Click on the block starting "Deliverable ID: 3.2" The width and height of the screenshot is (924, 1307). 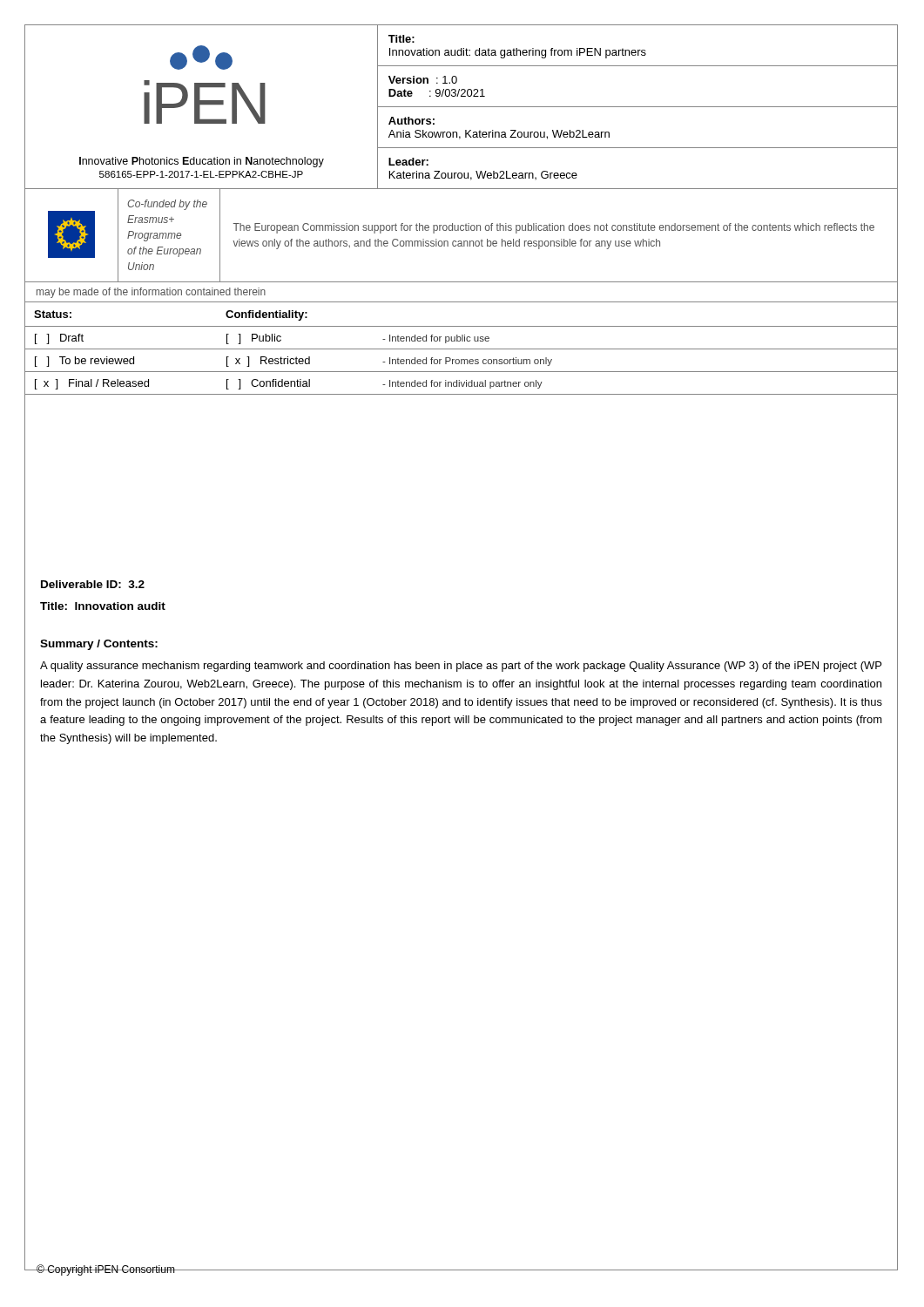coord(92,584)
